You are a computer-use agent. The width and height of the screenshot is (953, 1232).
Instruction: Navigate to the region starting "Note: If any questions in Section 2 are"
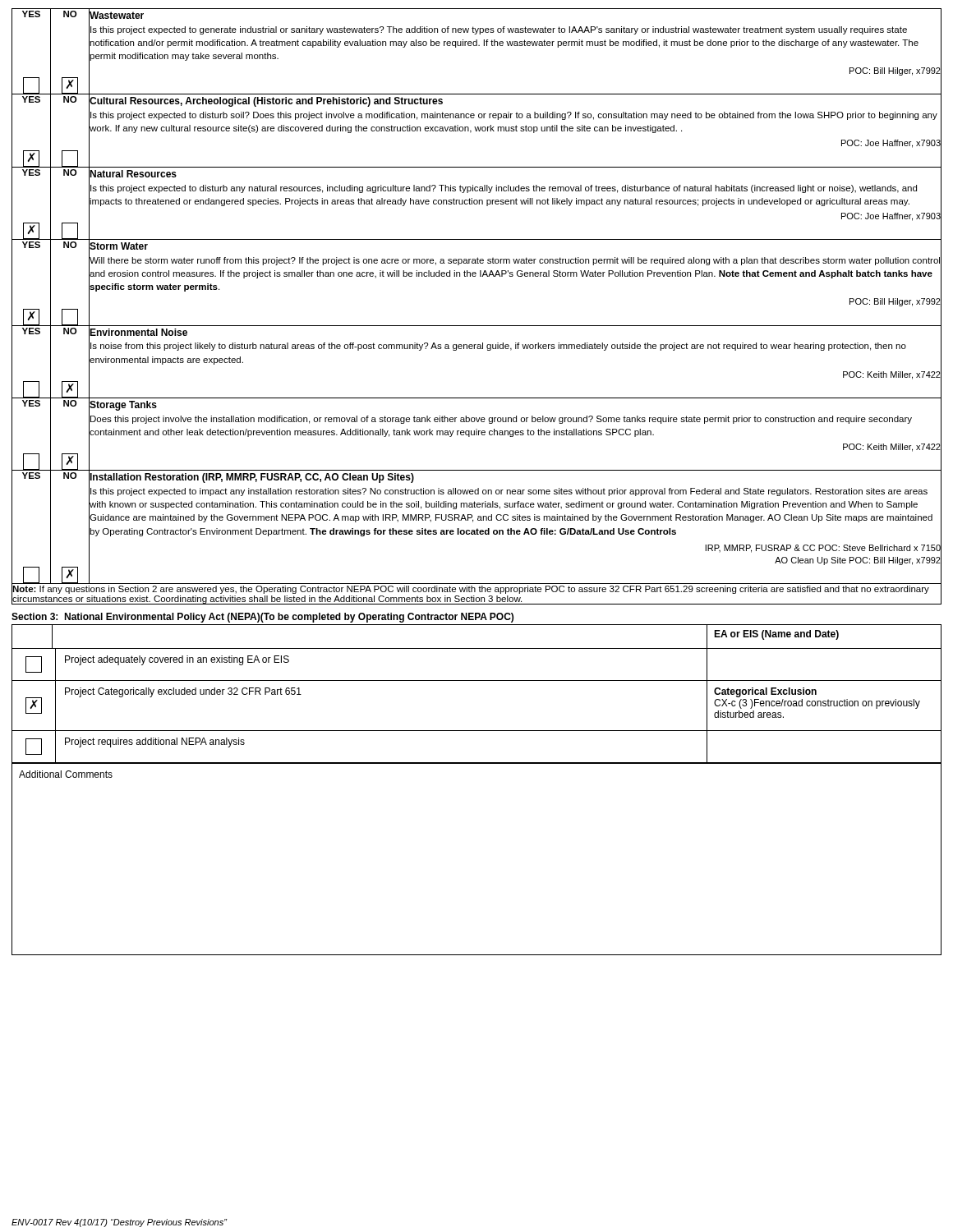(471, 594)
